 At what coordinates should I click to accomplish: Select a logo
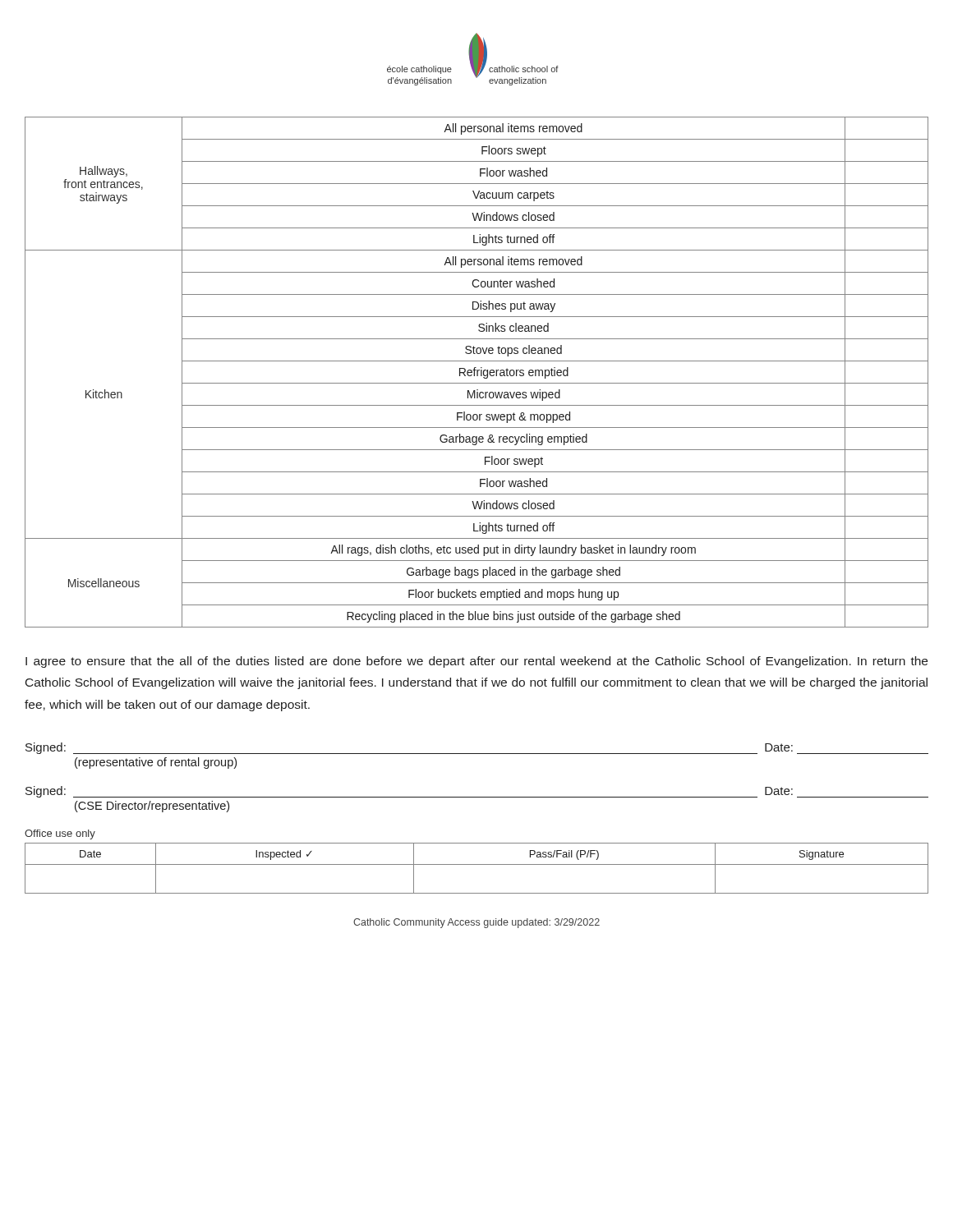click(476, 63)
